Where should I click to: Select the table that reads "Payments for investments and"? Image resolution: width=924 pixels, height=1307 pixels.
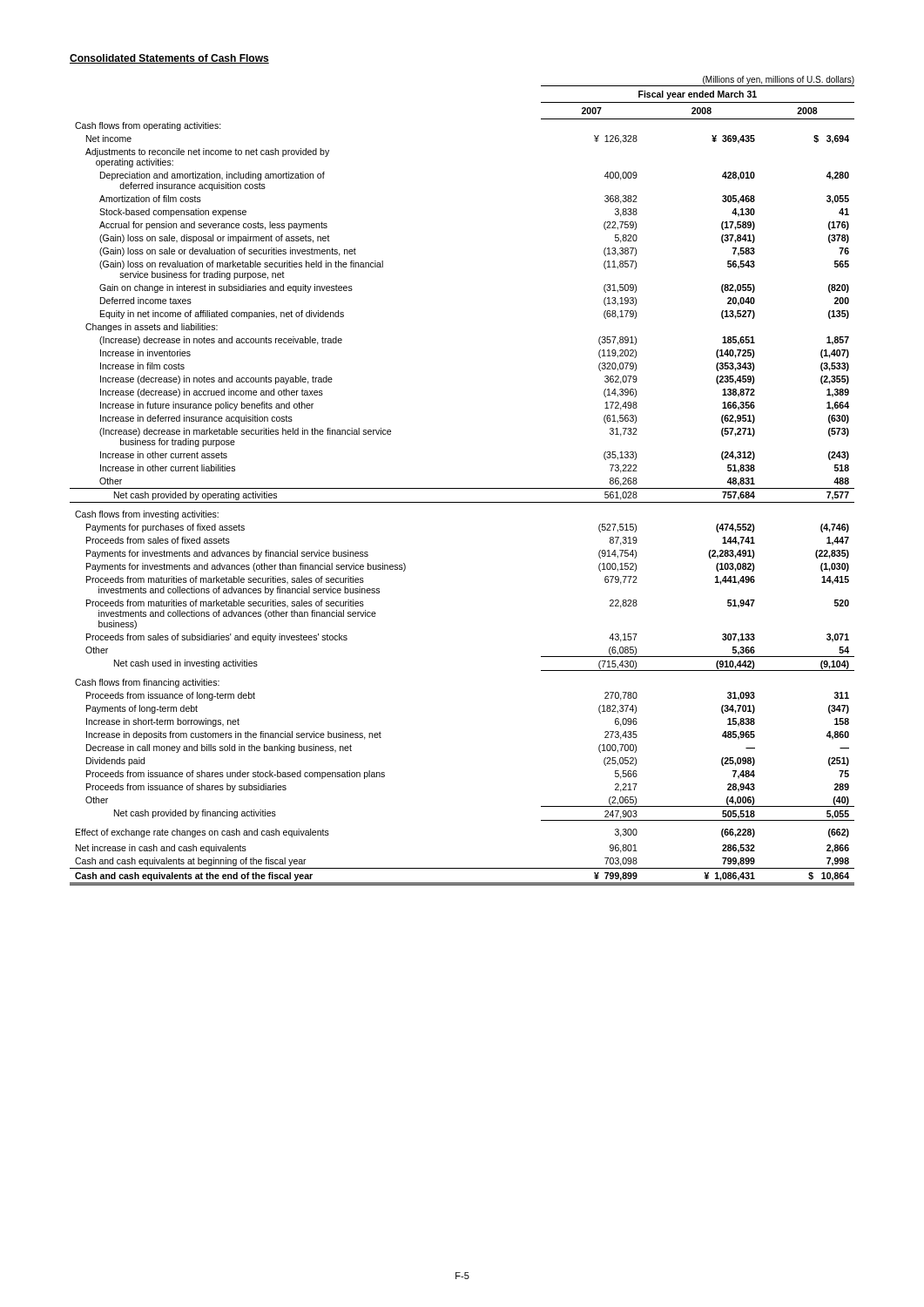(462, 480)
